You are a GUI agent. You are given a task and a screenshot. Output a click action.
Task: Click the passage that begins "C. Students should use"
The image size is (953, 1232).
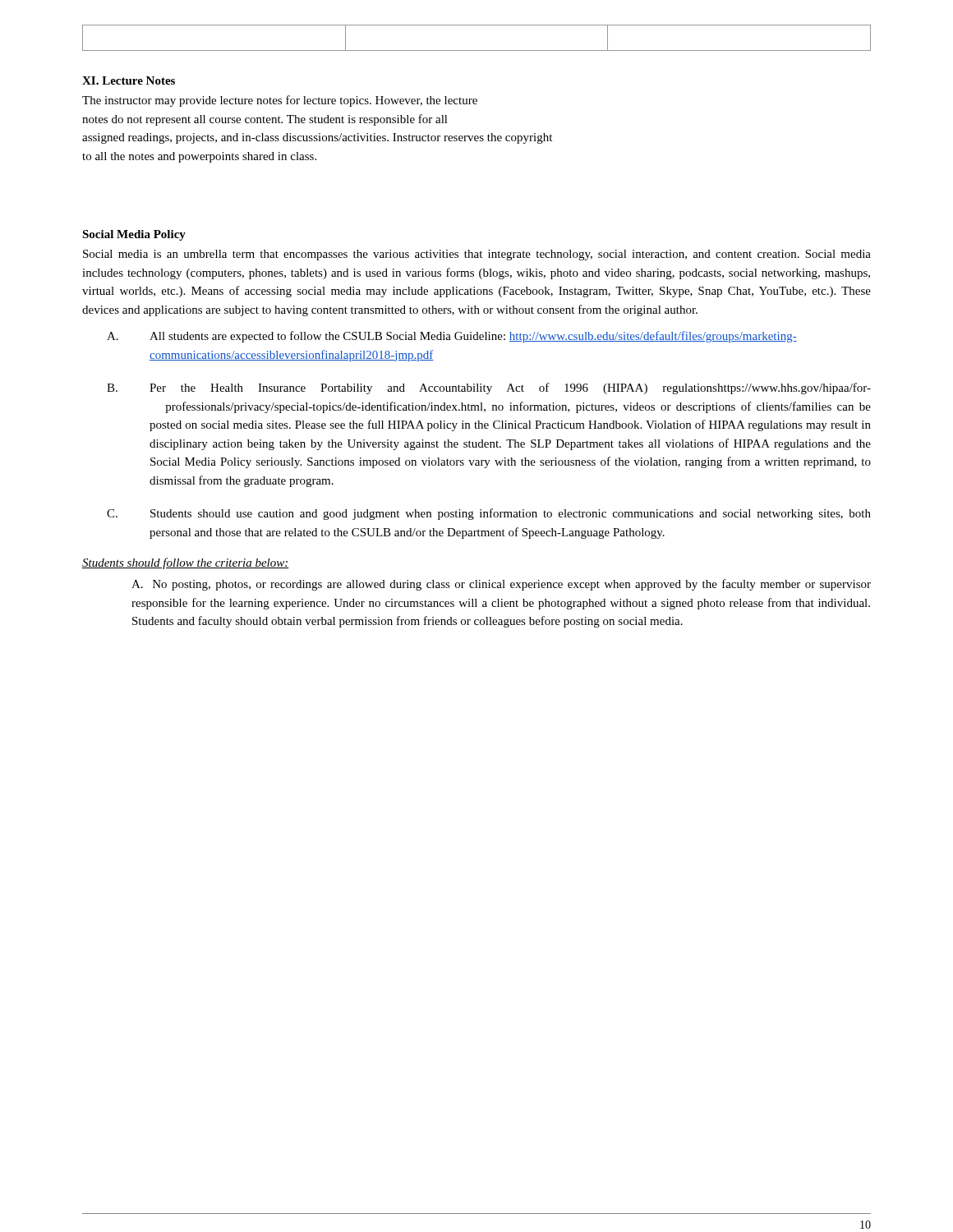point(476,523)
